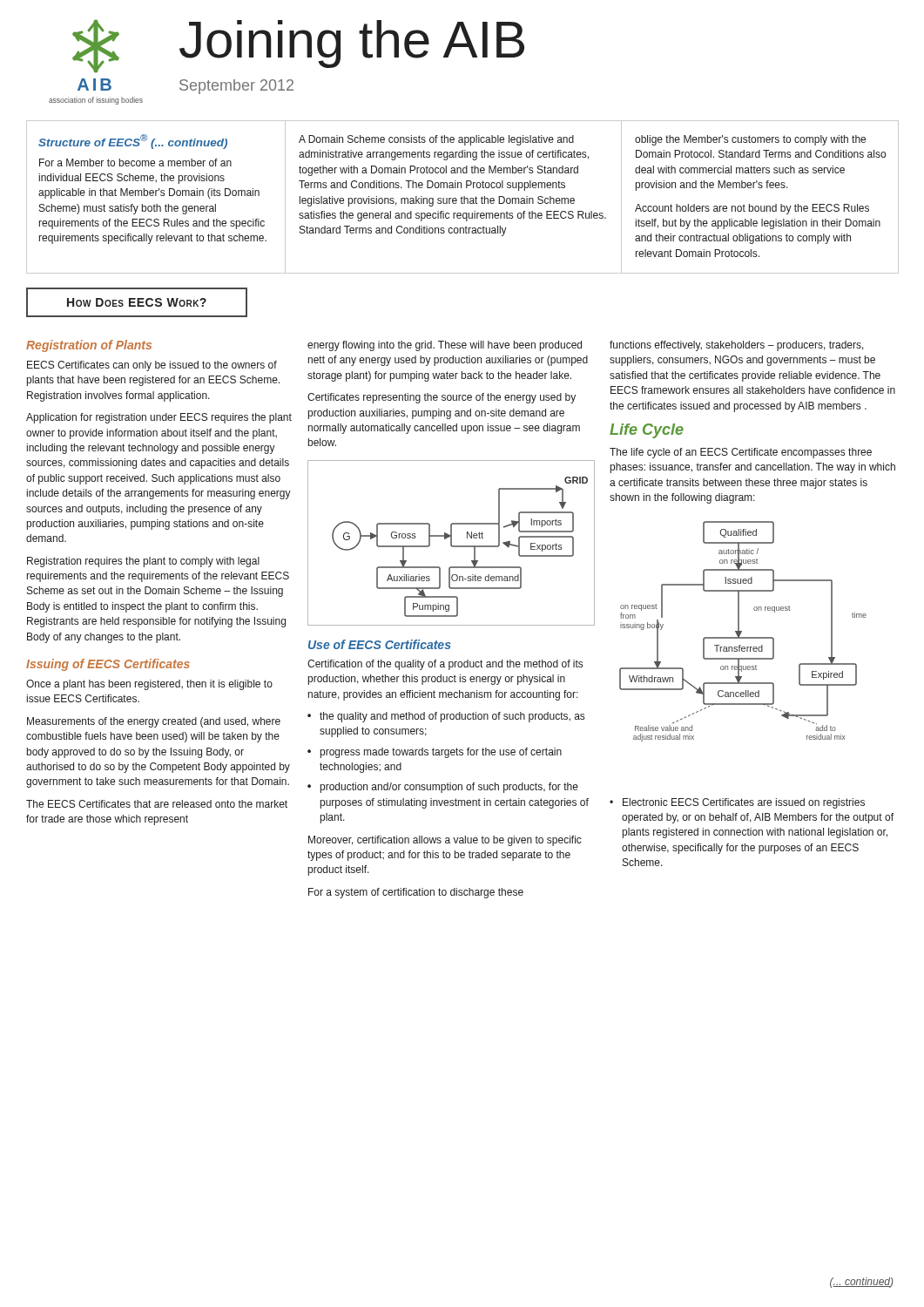Find the block on this page that starts "energy flowing into"
Screen dimensions: 1307x924
click(x=451, y=395)
